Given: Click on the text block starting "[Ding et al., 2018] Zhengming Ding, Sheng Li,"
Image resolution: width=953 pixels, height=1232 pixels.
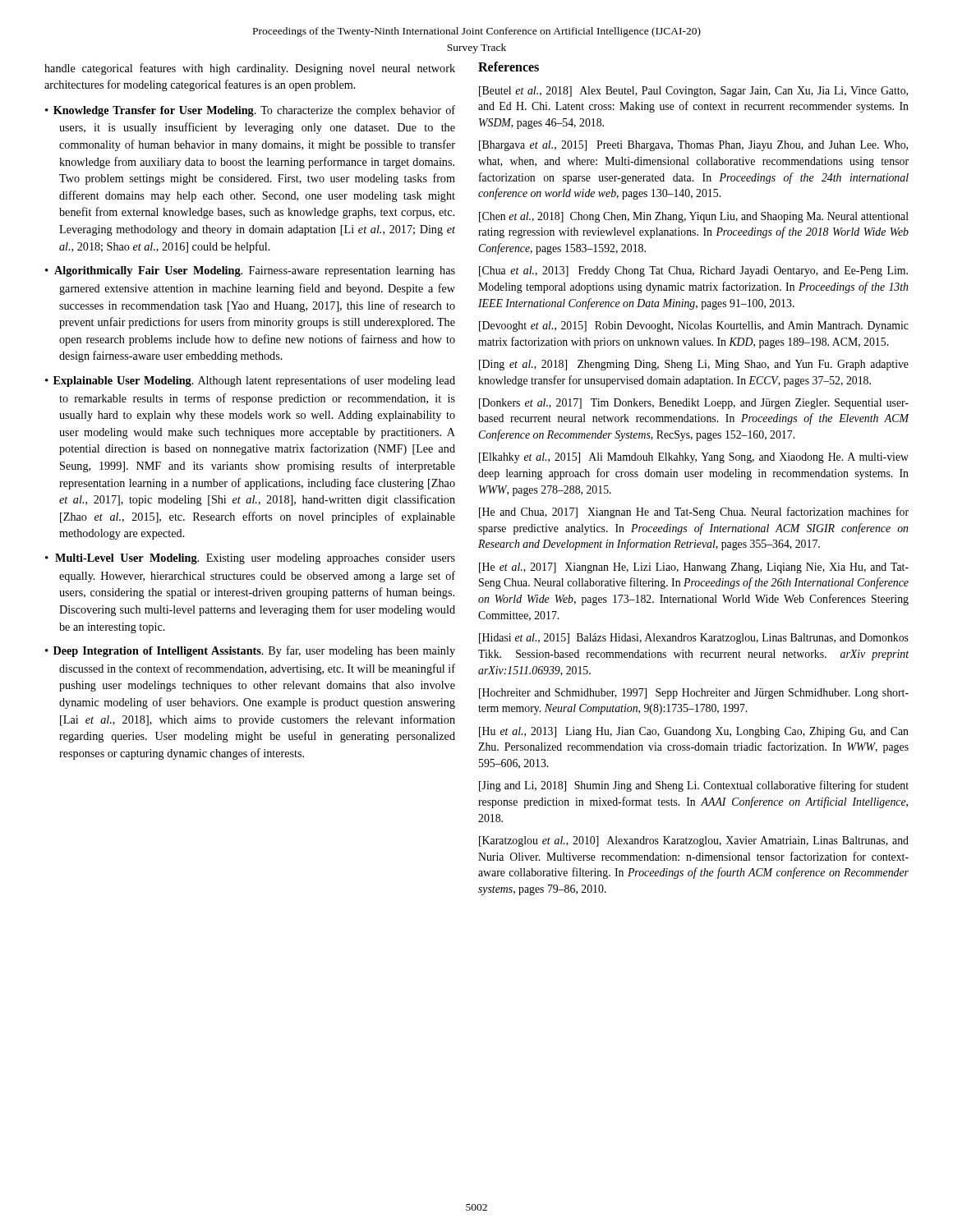Looking at the screenshot, I should 693,372.
